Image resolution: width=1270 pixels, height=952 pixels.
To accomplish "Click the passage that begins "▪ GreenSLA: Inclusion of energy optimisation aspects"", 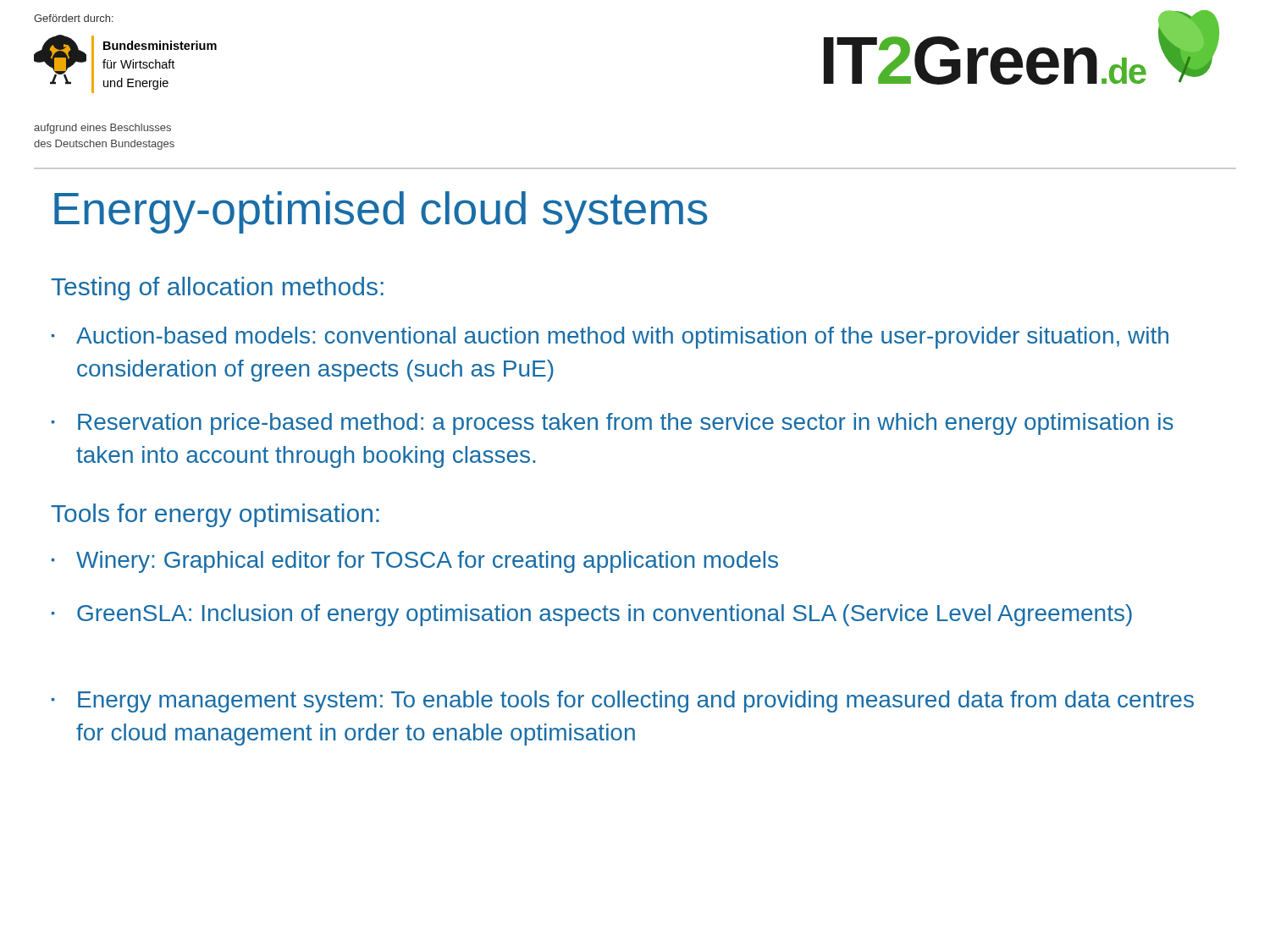I will point(592,614).
